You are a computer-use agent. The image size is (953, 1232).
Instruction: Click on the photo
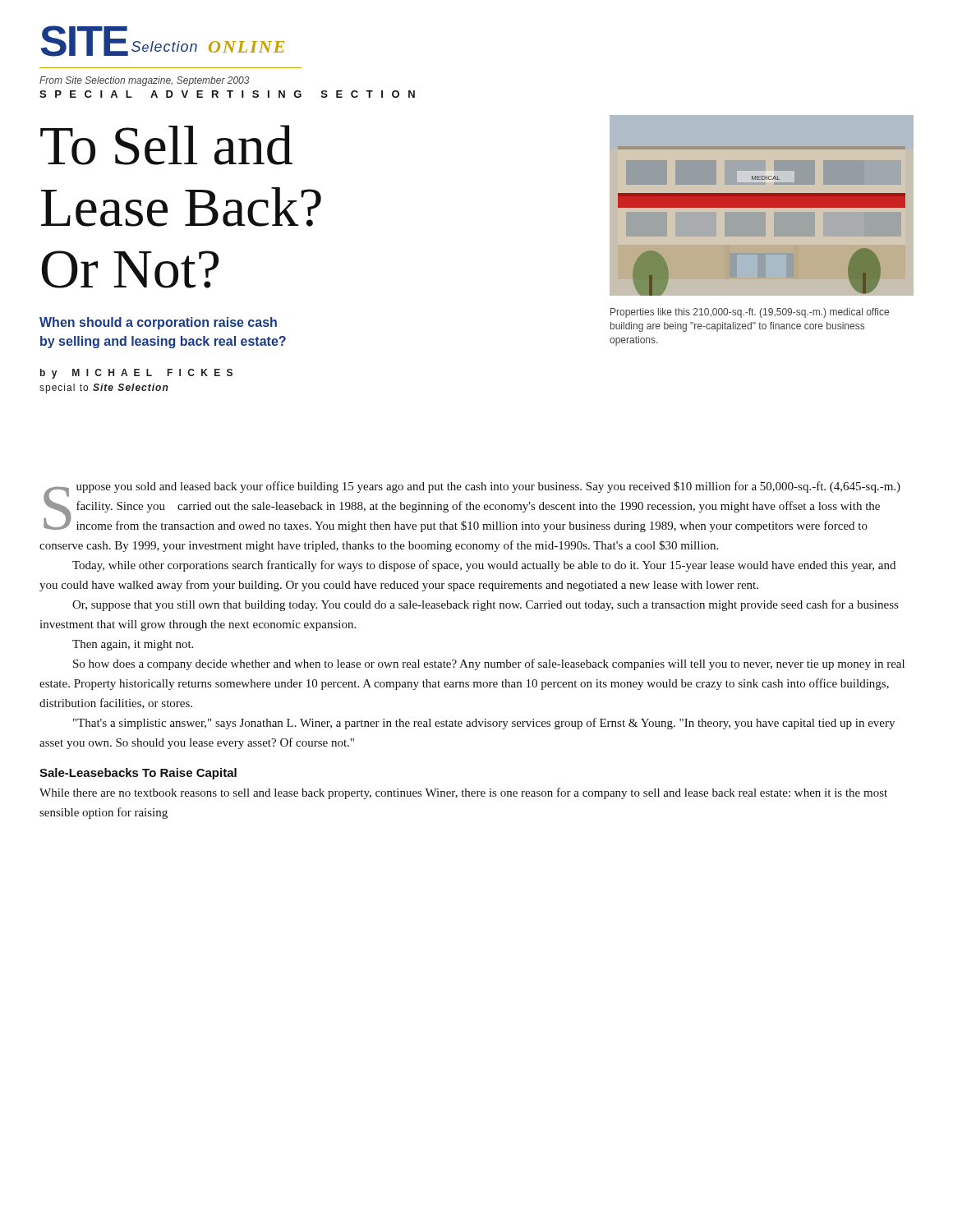click(762, 207)
